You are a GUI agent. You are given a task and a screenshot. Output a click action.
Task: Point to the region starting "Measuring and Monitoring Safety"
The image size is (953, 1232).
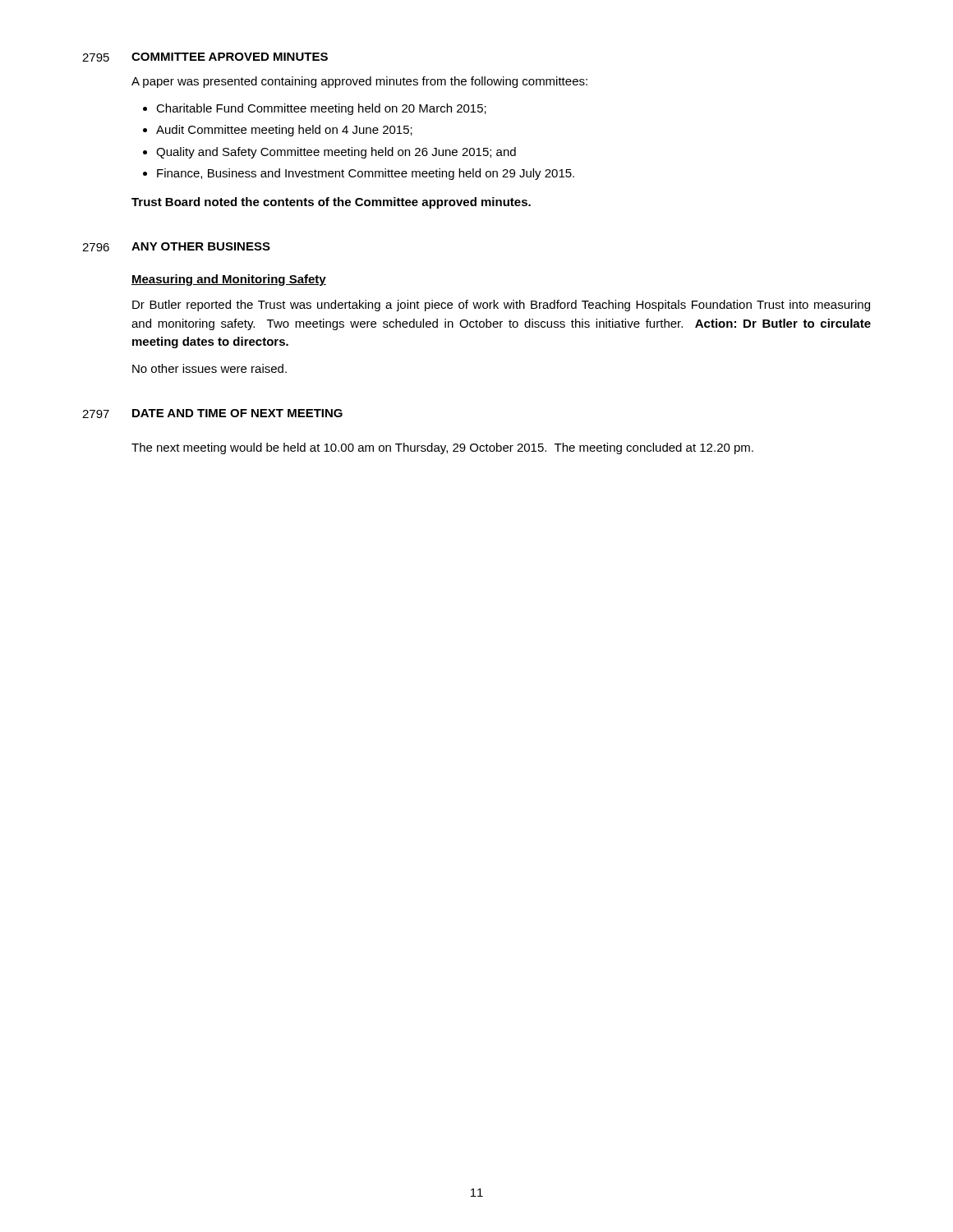[229, 279]
